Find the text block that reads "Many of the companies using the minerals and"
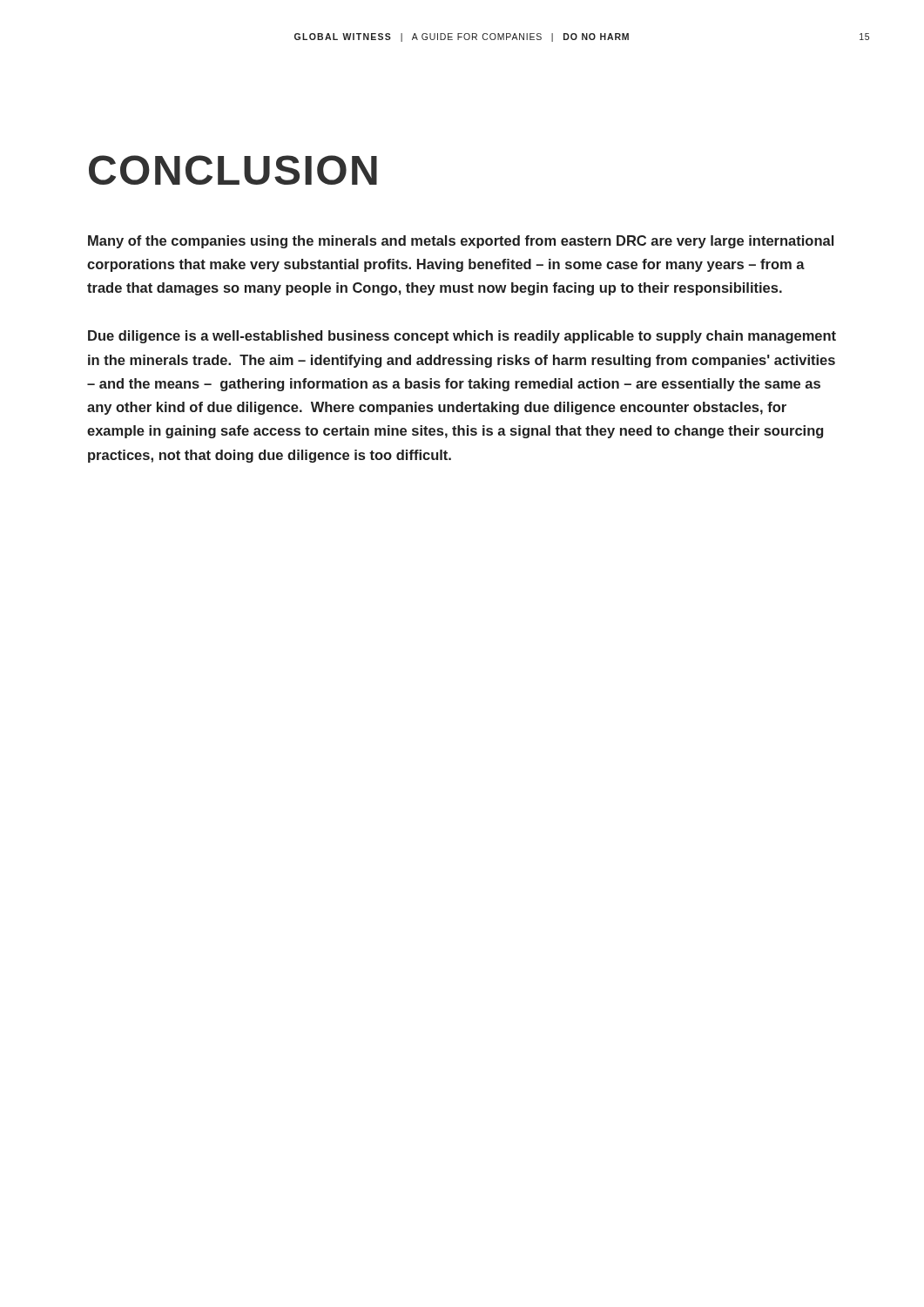 (462, 265)
